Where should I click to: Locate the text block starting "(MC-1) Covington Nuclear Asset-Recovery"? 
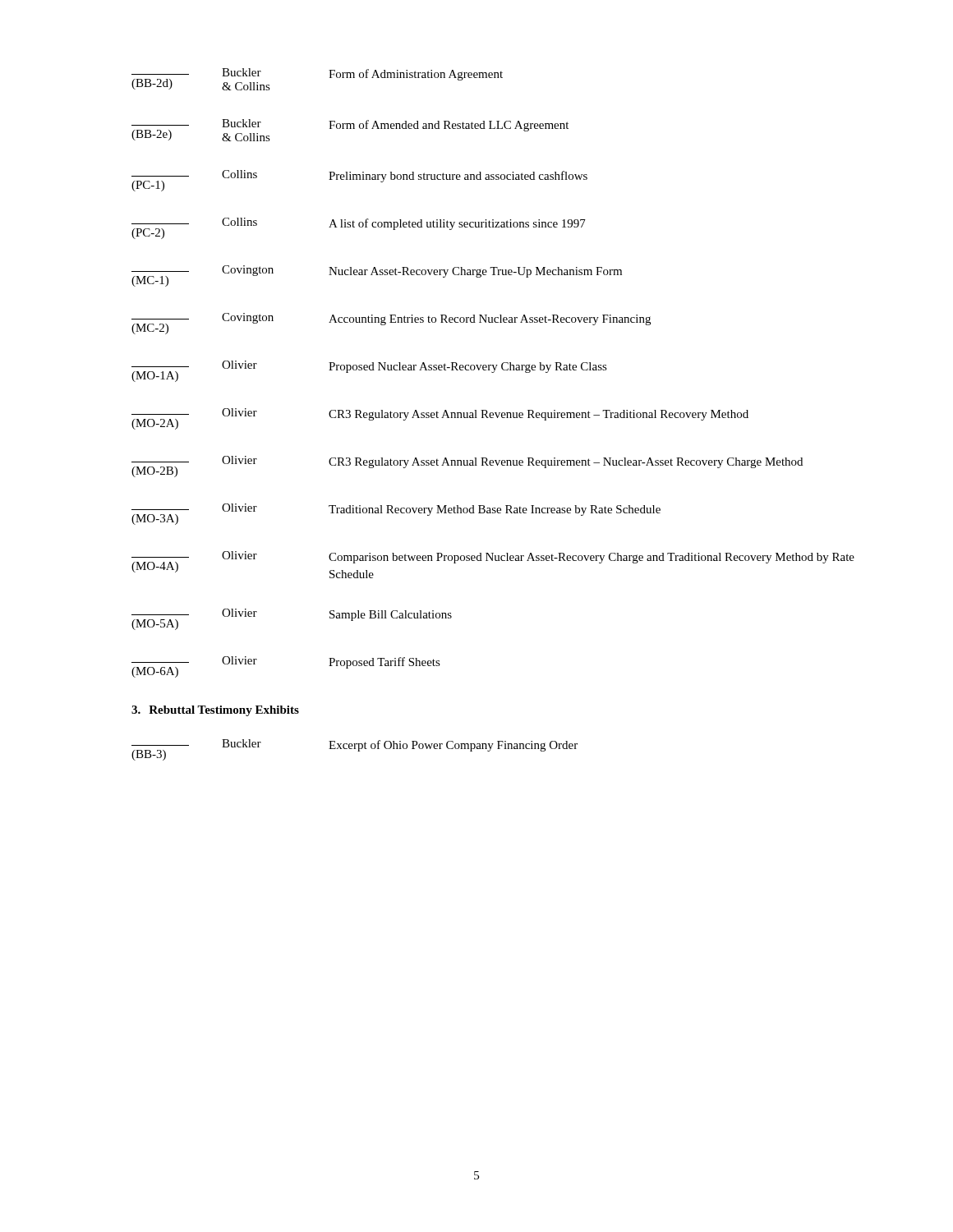click(493, 275)
